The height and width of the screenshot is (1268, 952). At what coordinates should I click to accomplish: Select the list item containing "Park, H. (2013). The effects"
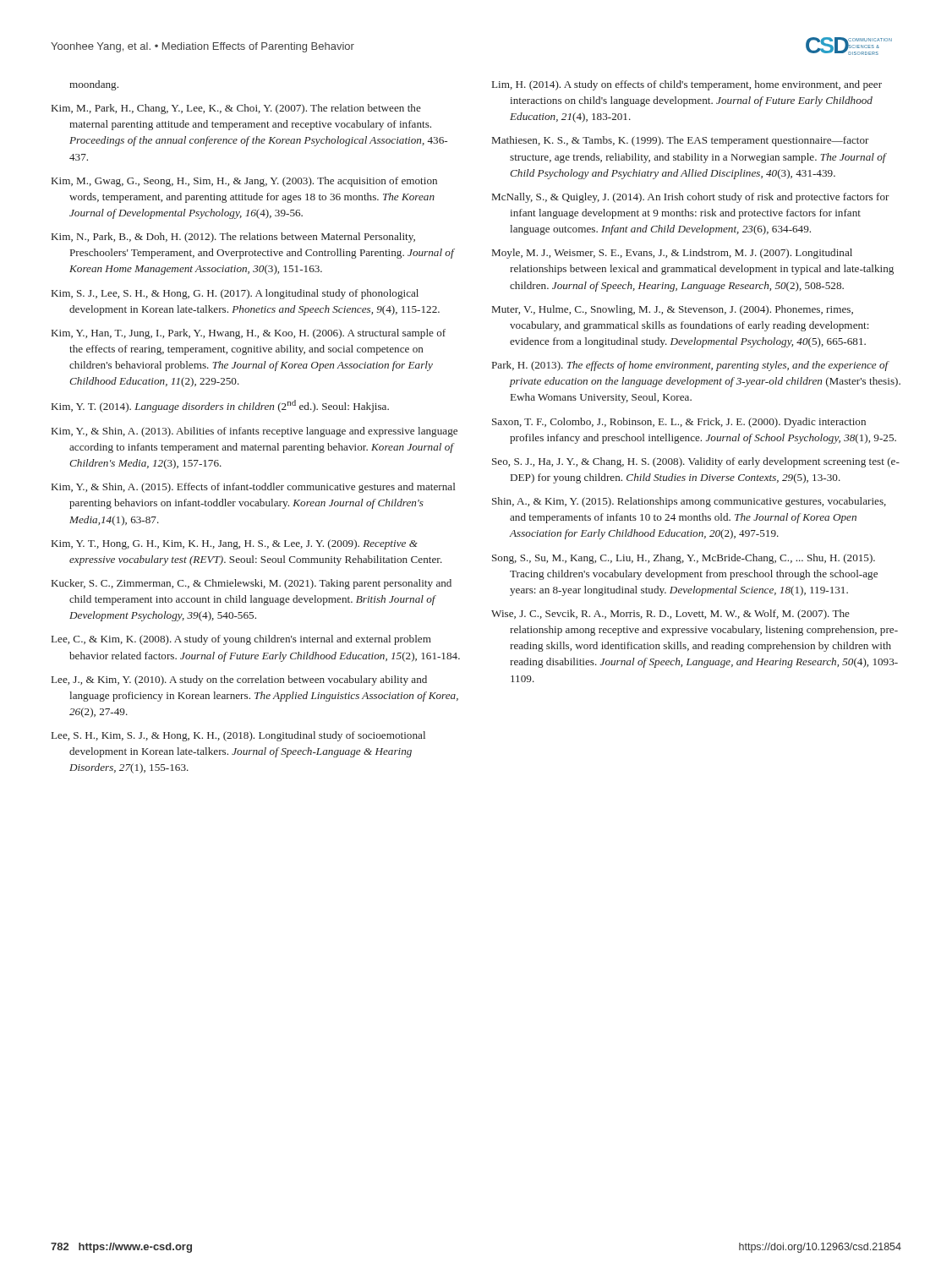point(696,381)
